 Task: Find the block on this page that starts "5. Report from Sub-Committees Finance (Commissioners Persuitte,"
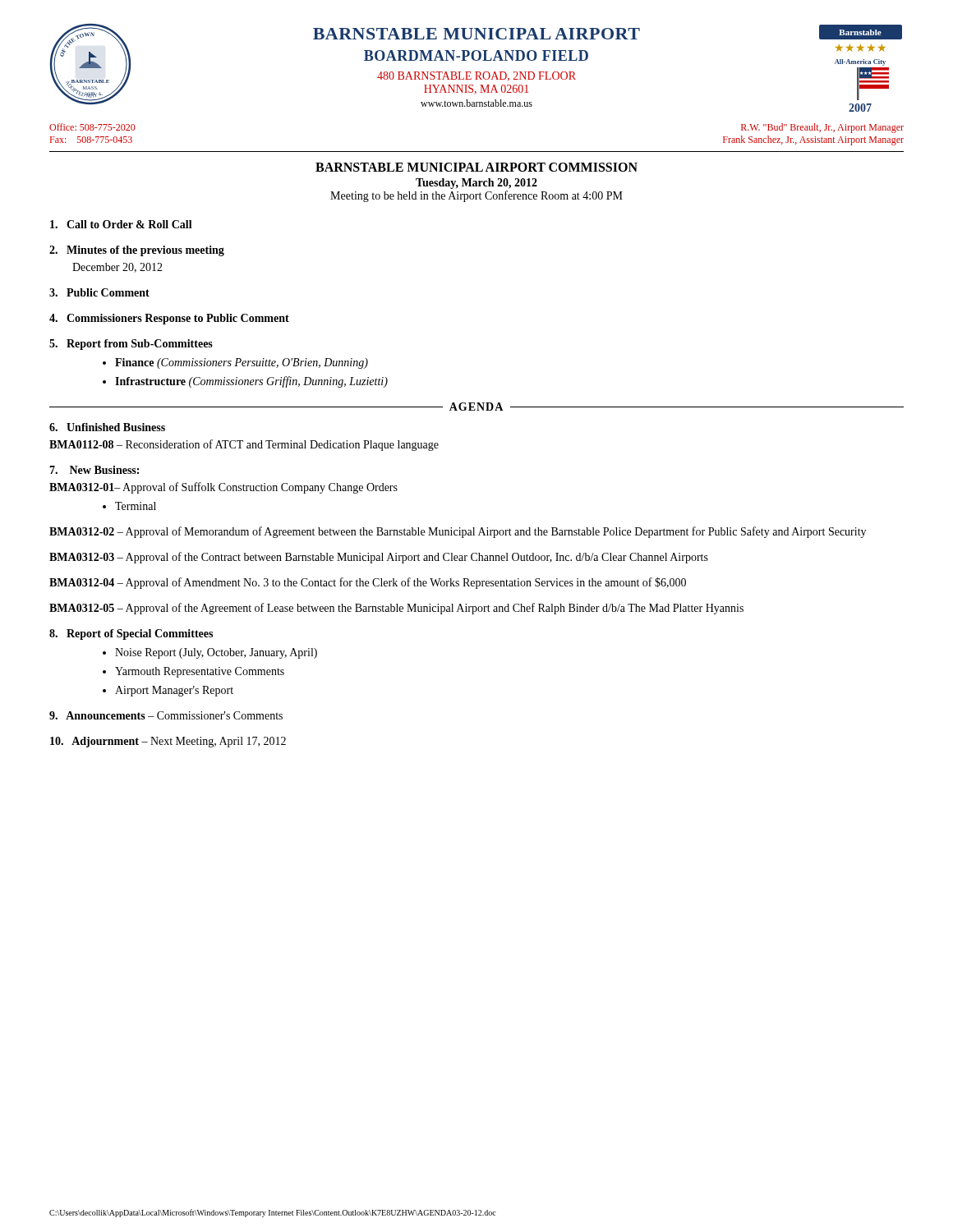point(131,345)
